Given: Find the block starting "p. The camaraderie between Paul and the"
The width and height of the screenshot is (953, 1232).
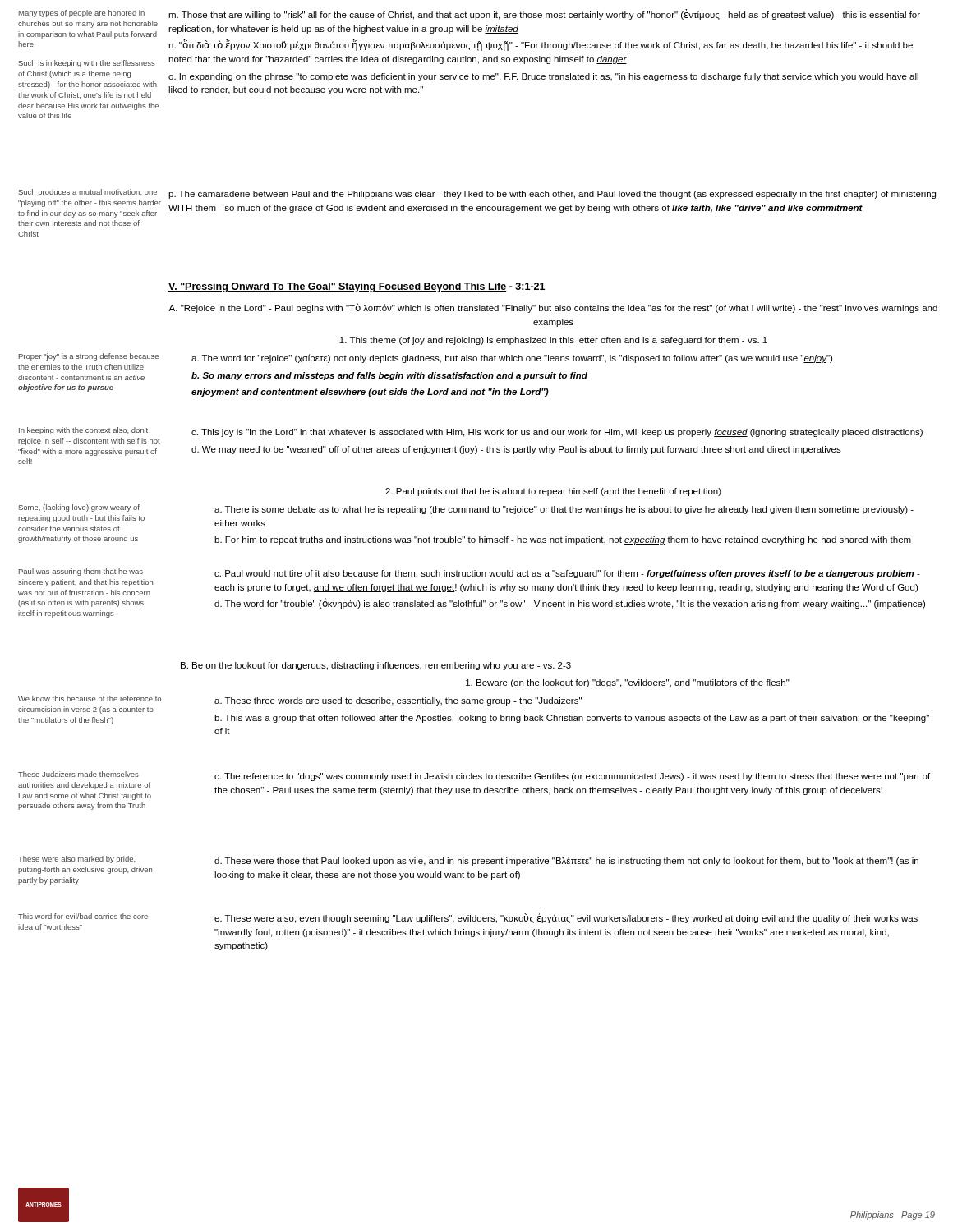Looking at the screenshot, I should pos(553,201).
